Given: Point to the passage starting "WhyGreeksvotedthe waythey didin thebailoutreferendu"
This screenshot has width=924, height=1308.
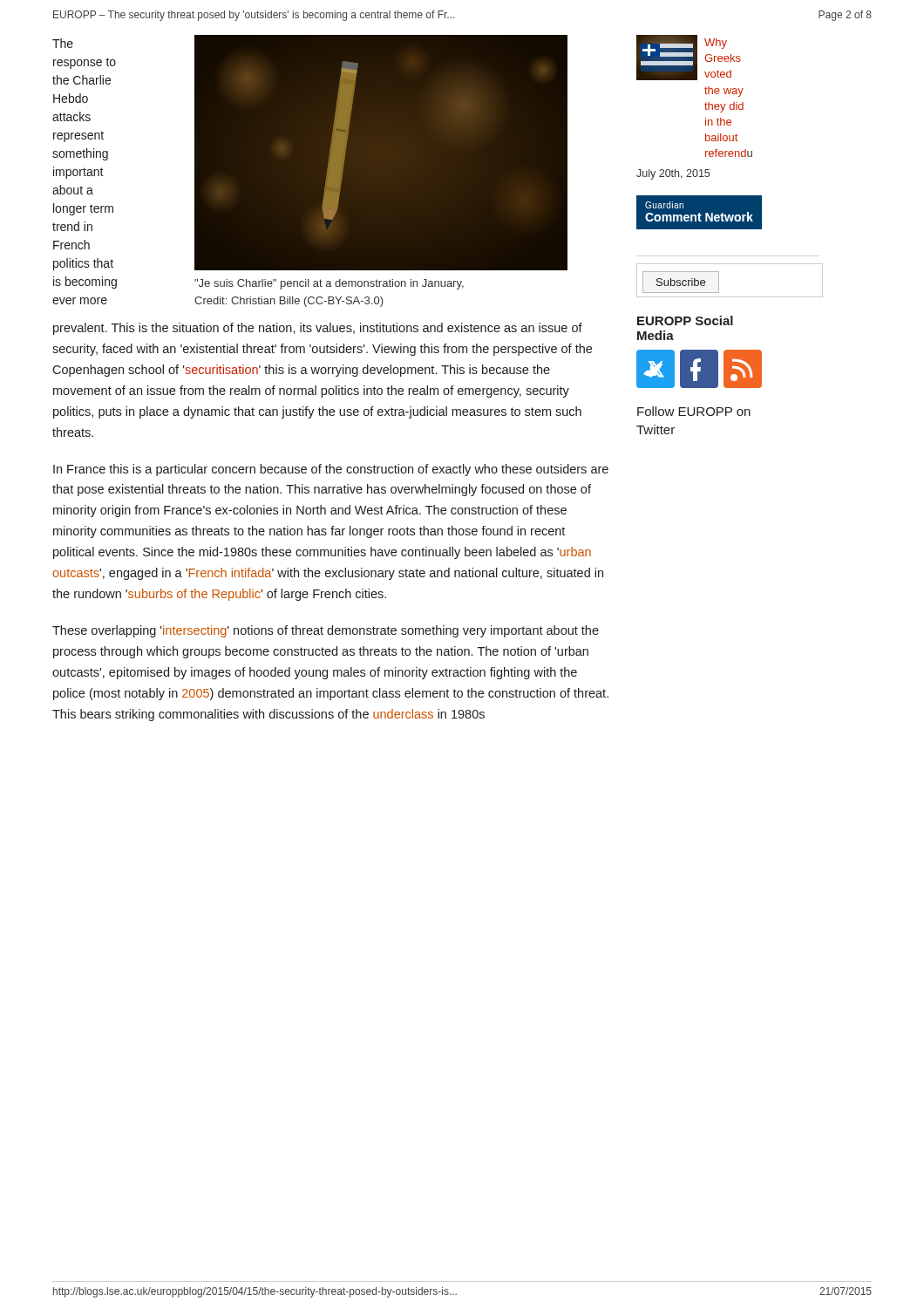Looking at the screenshot, I should point(754,107).
